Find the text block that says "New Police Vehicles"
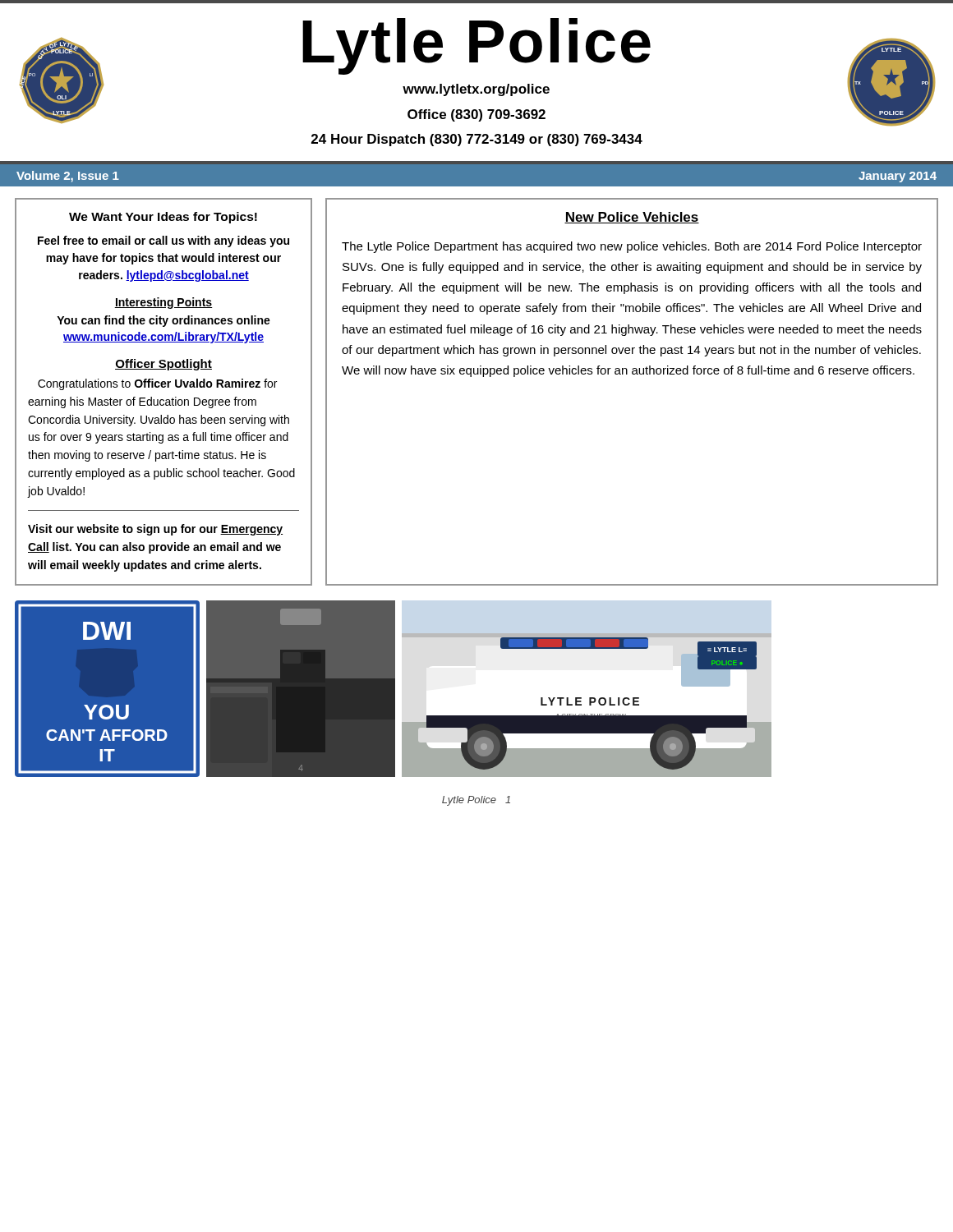The image size is (953, 1232). tap(632, 295)
